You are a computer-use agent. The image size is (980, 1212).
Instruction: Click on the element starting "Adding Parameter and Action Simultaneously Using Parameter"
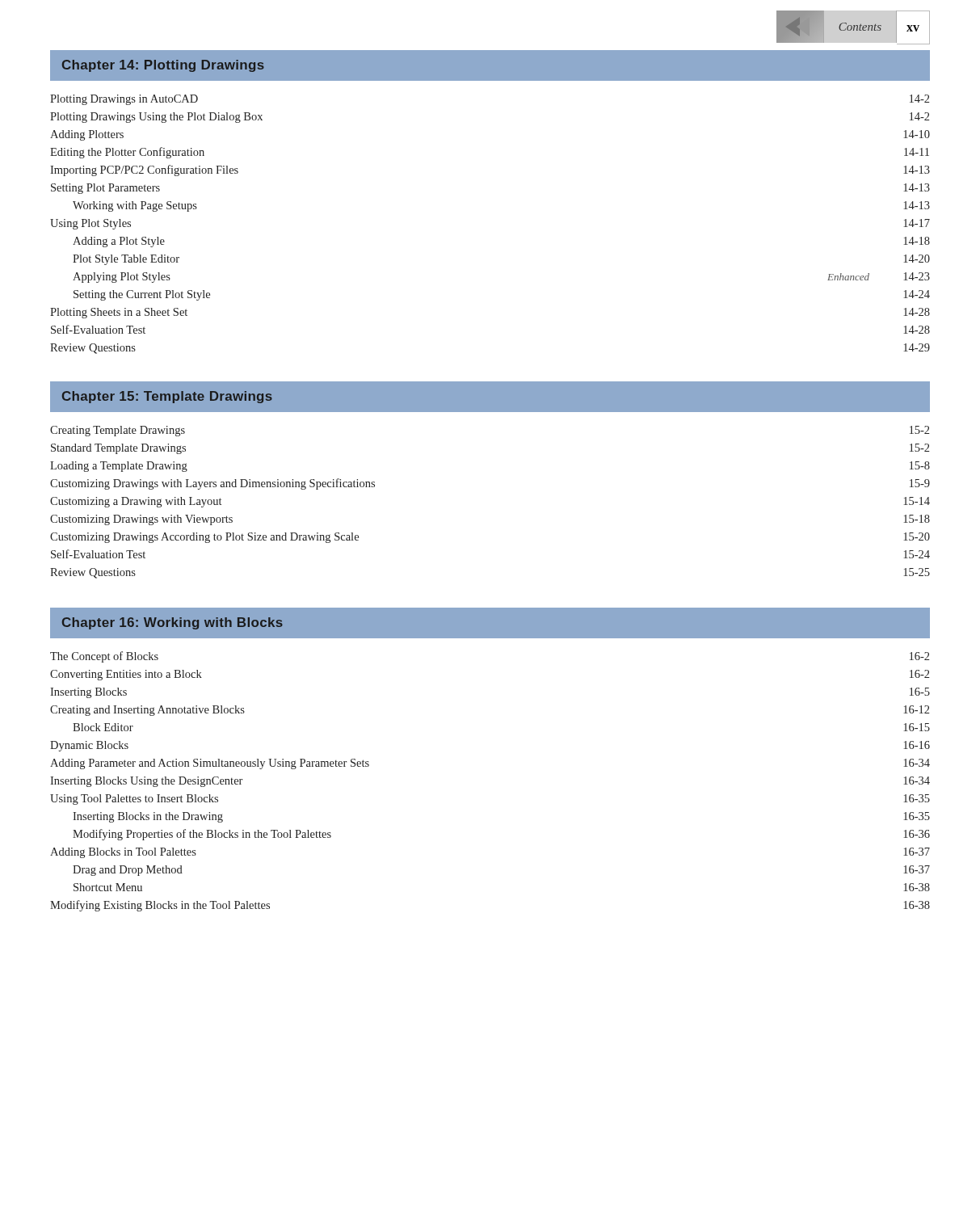tap(206, 764)
